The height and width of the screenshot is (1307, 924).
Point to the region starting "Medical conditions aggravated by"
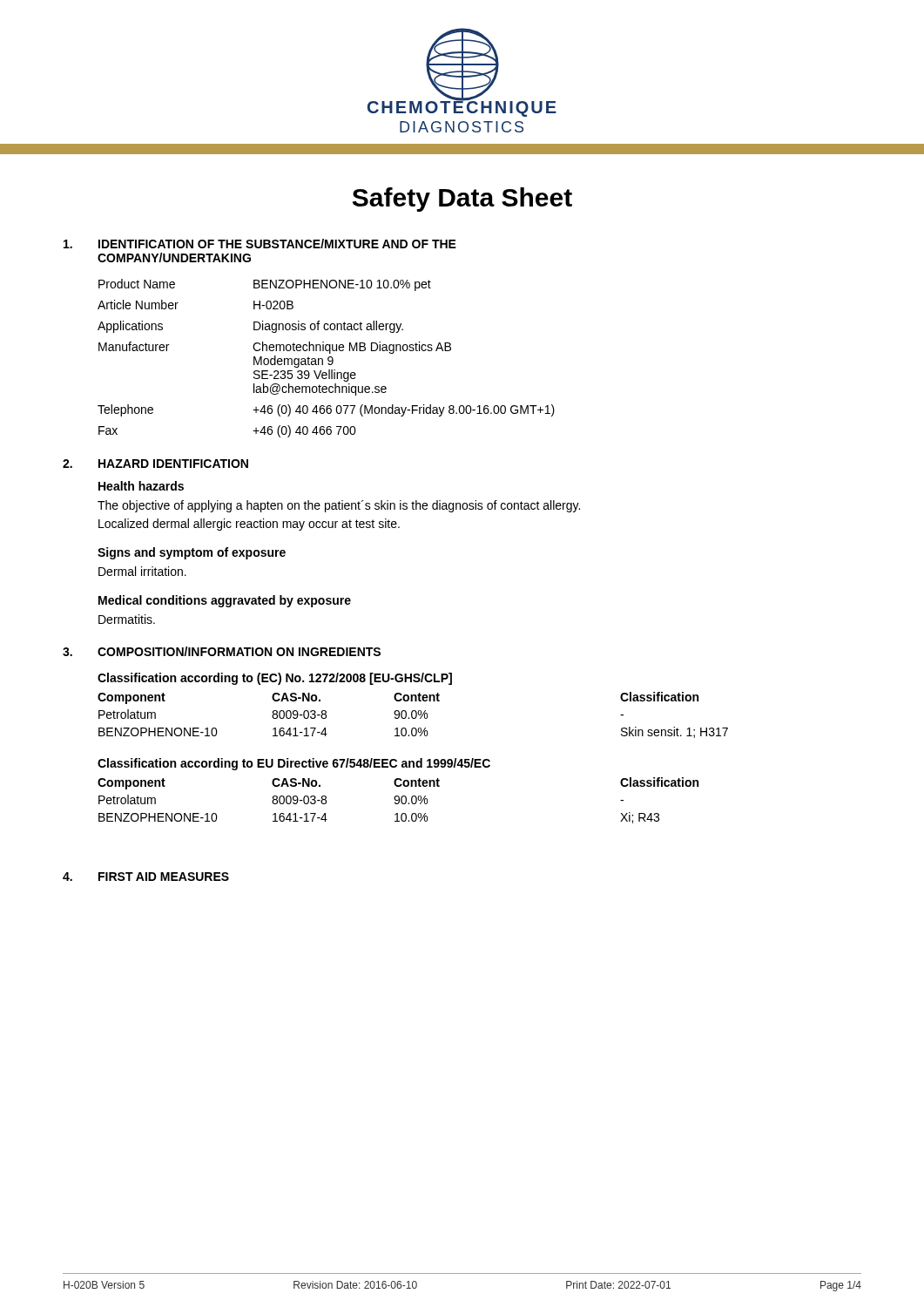[x=224, y=600]
